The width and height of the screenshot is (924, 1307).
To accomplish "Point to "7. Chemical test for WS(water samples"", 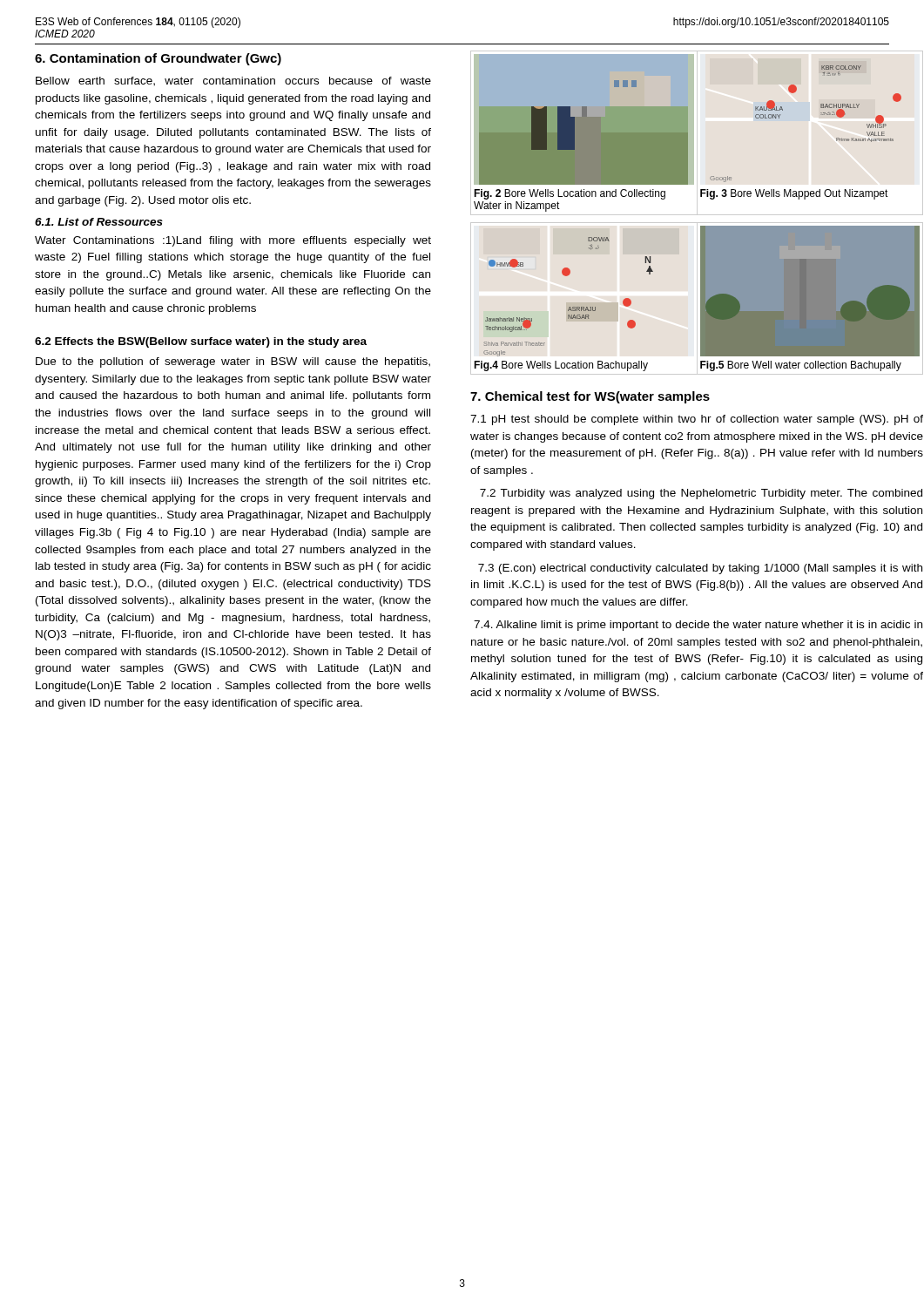I will coord(590,396).
